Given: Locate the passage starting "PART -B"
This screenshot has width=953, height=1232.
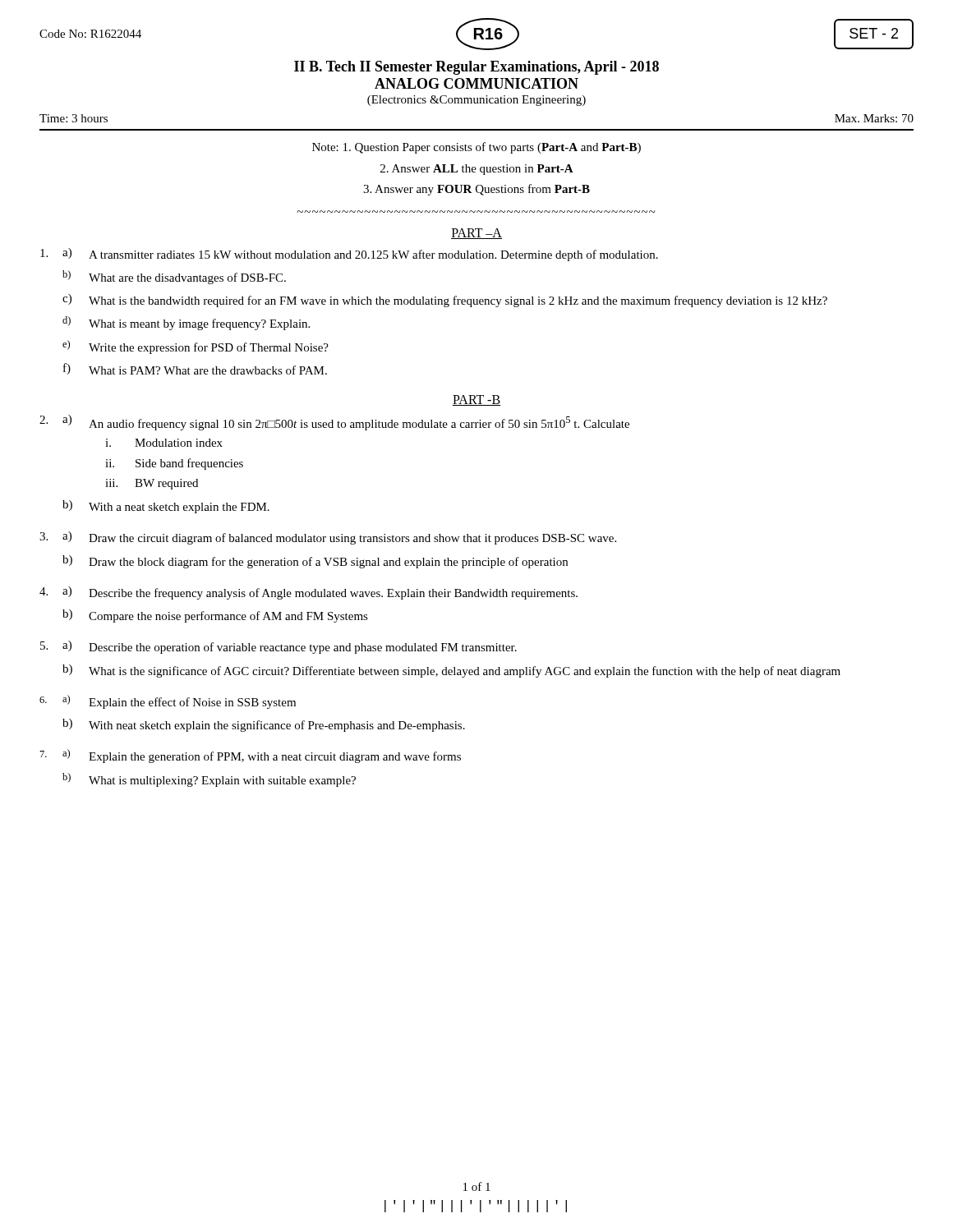Looking at the screenshot, I should click(476, 400).
